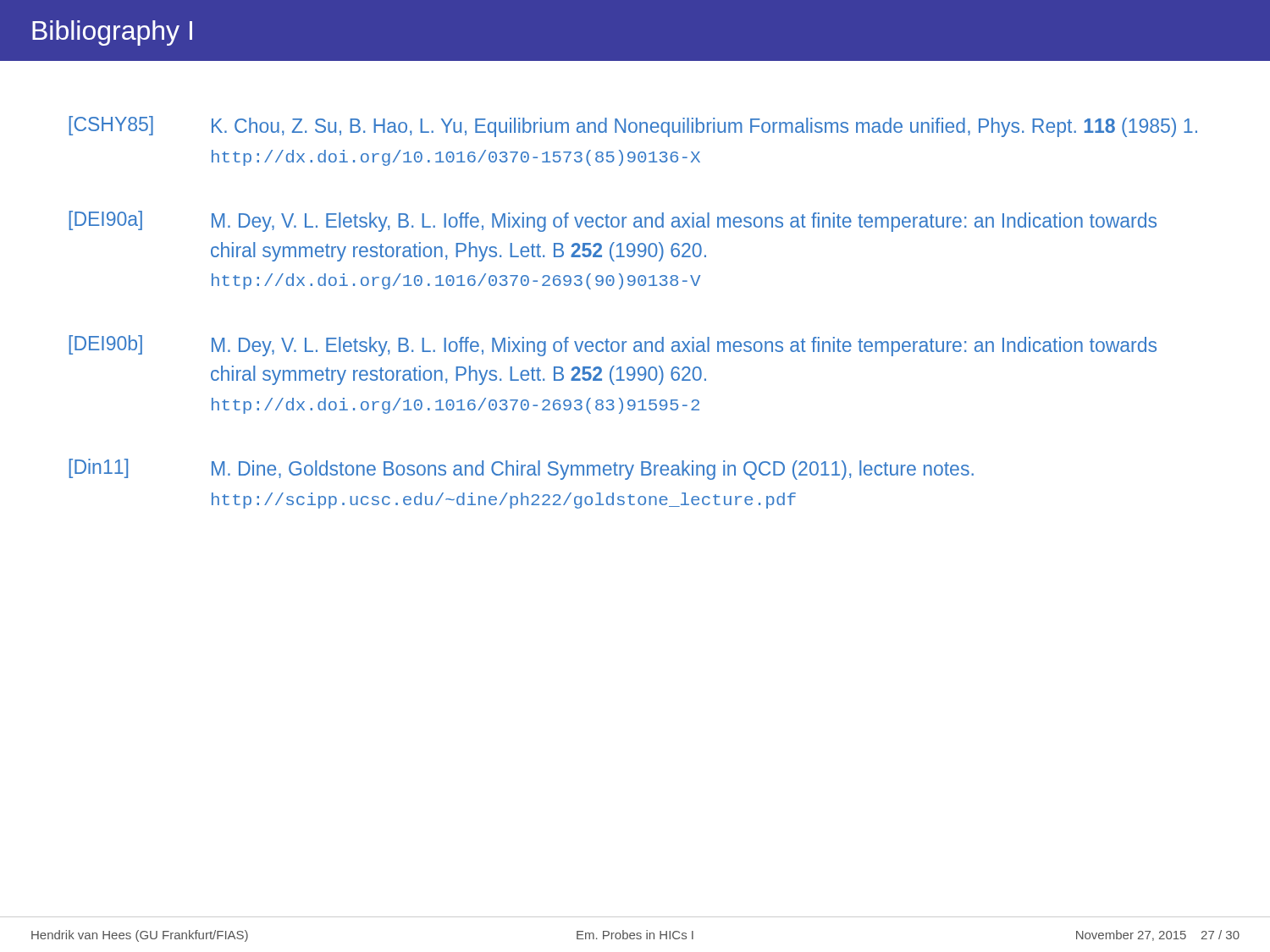Find the text starting "[Din11] M. Dine, Goldstone Bosons and Chiral Symmetry"

point(635,484)
